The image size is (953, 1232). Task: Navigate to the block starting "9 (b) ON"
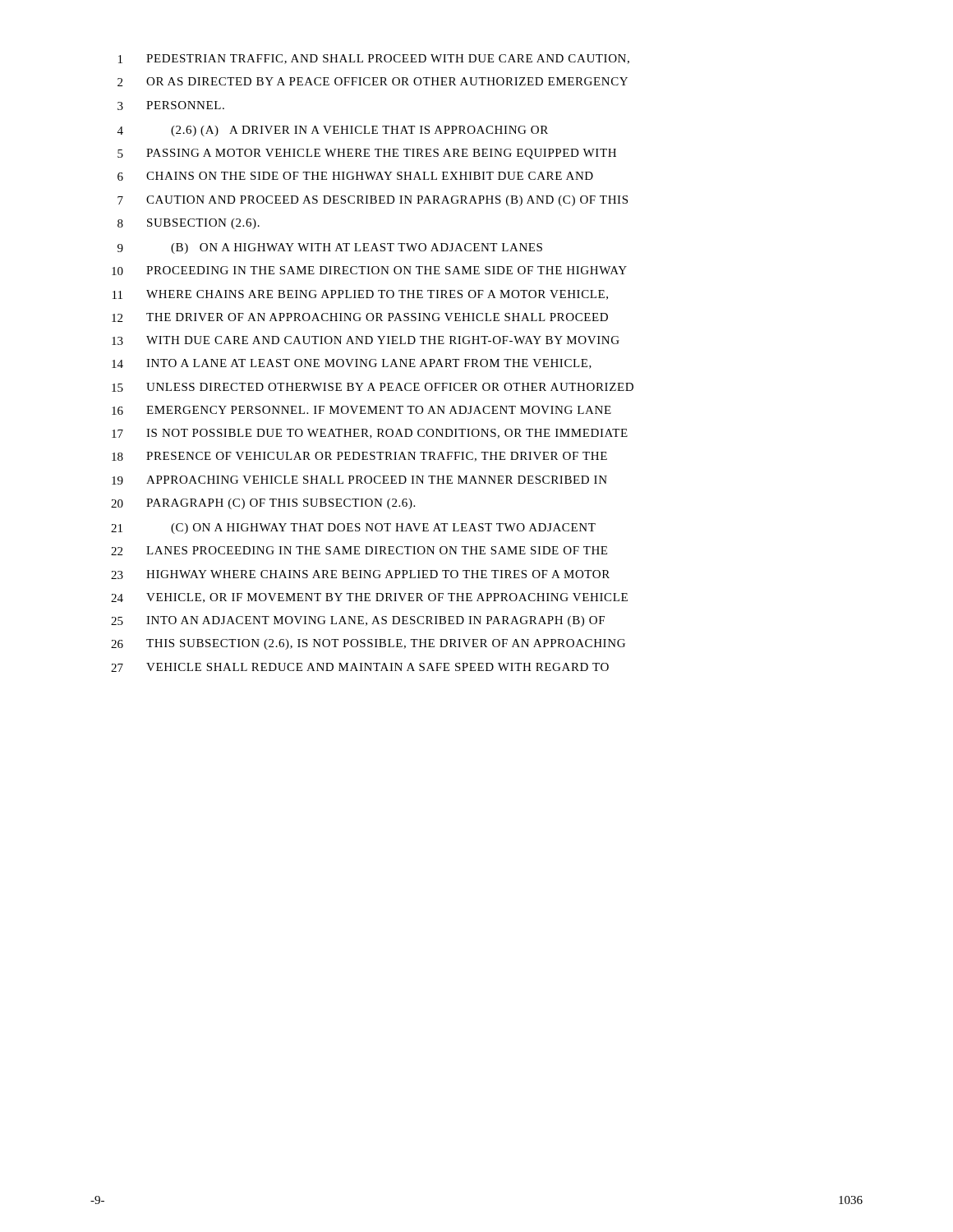click(x=476, y=248)
